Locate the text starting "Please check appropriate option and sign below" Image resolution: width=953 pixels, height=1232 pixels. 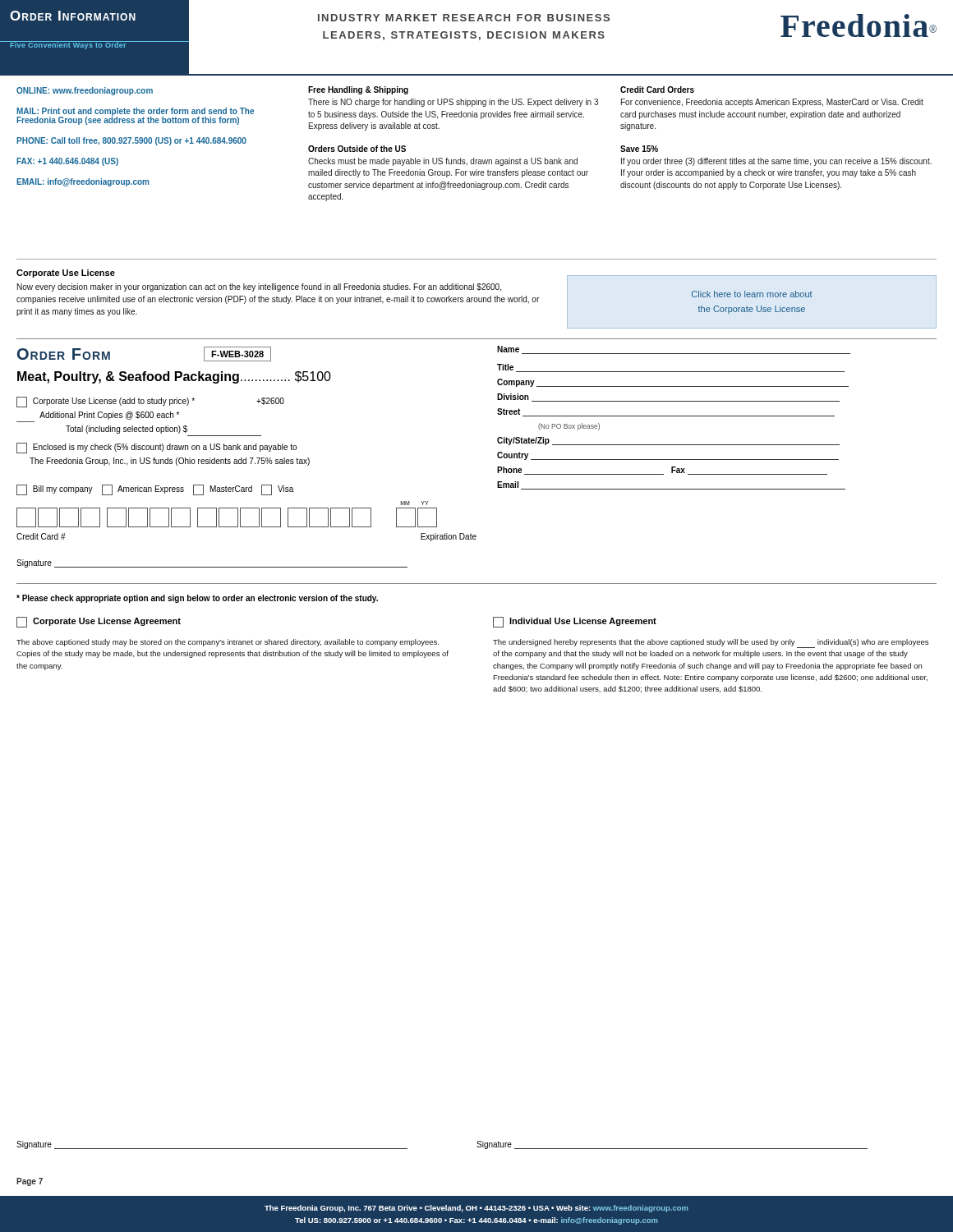coord(197,598)
